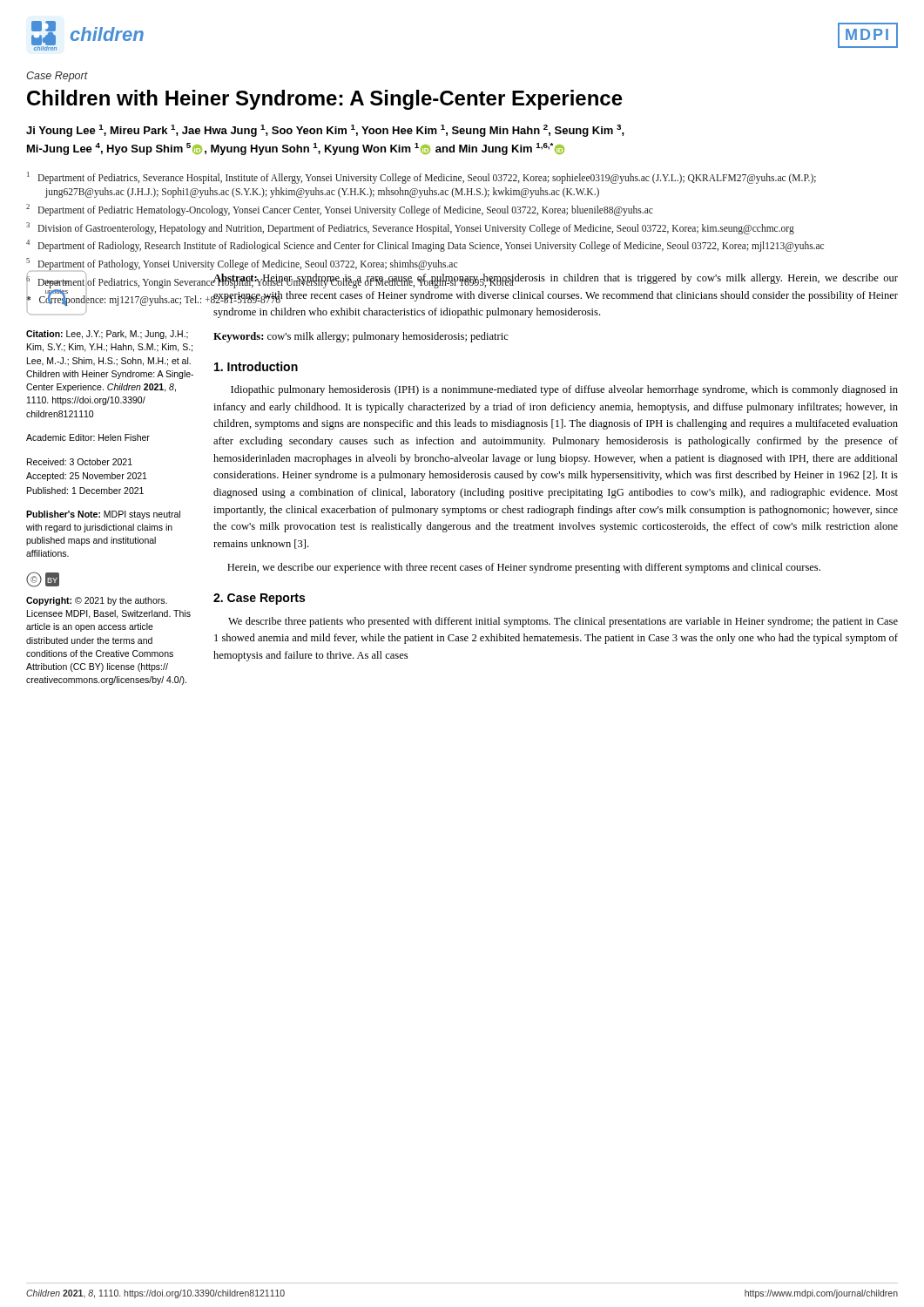This screenshot has height=1307, width=924.
Task: Navigate to the text starting "2. Case Reports"
Action: 259,598
